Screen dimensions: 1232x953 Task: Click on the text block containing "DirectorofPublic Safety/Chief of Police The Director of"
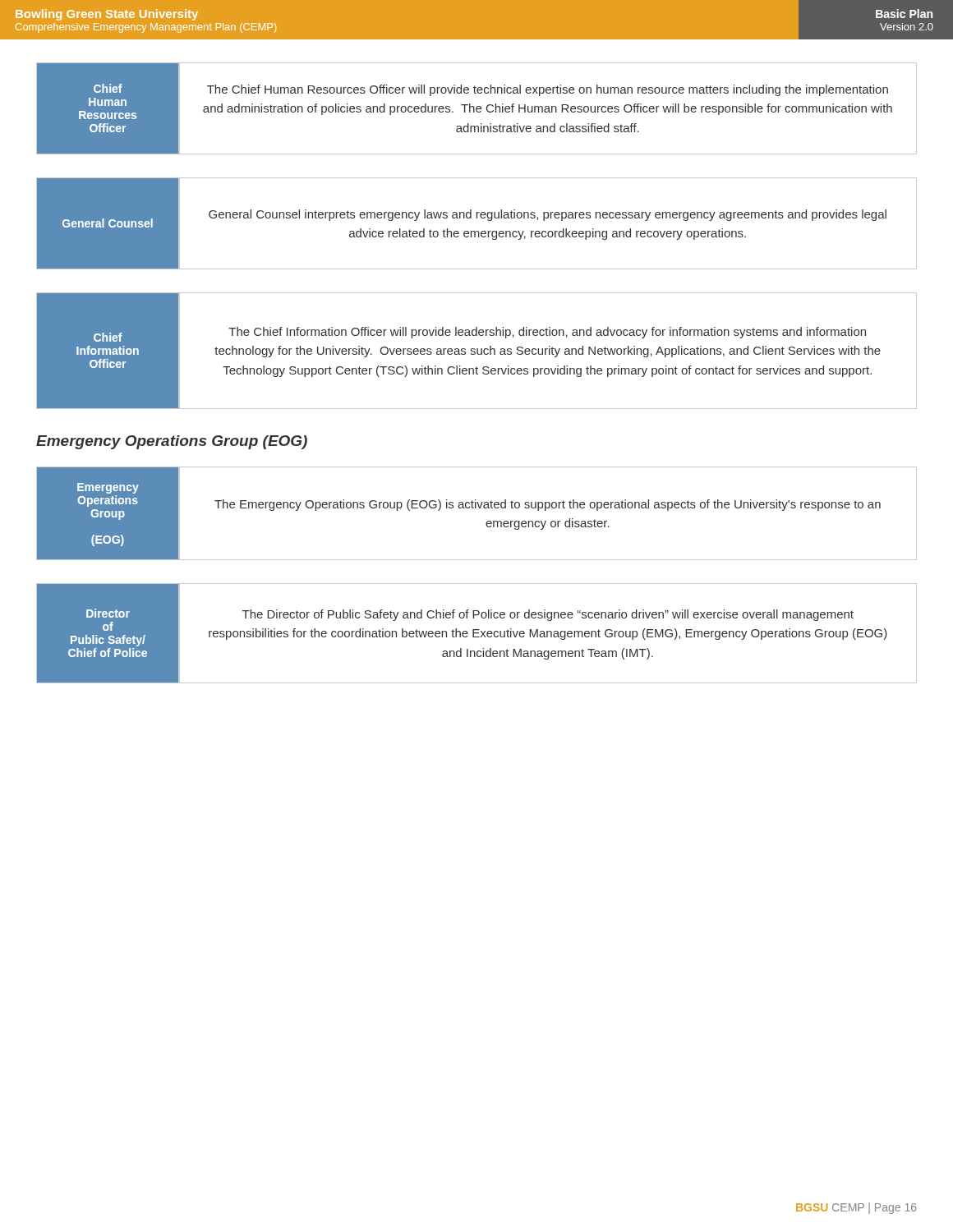pos(476,633)
